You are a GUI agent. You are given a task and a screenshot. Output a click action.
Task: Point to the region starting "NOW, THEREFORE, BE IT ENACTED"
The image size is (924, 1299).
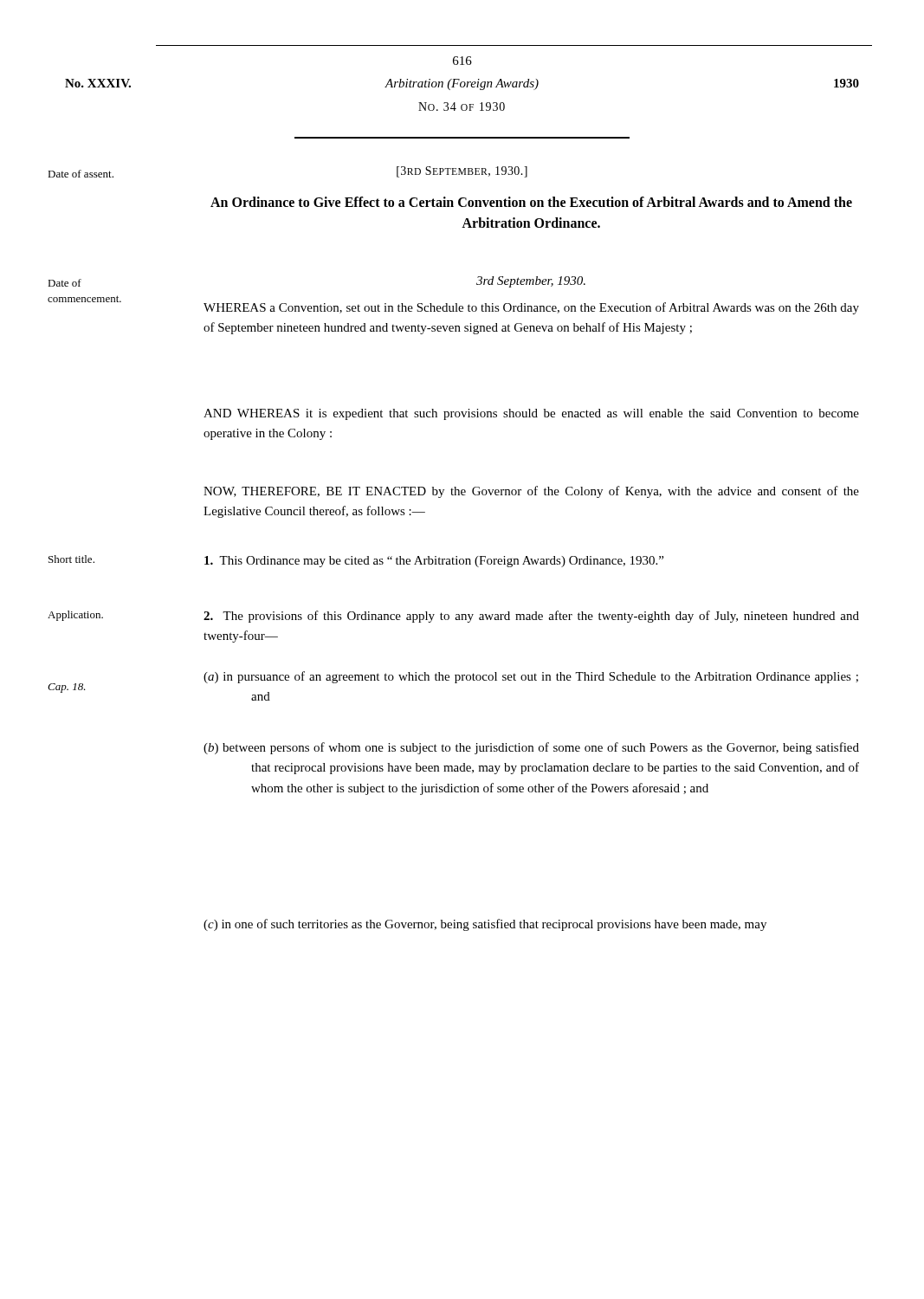[531, 501]
